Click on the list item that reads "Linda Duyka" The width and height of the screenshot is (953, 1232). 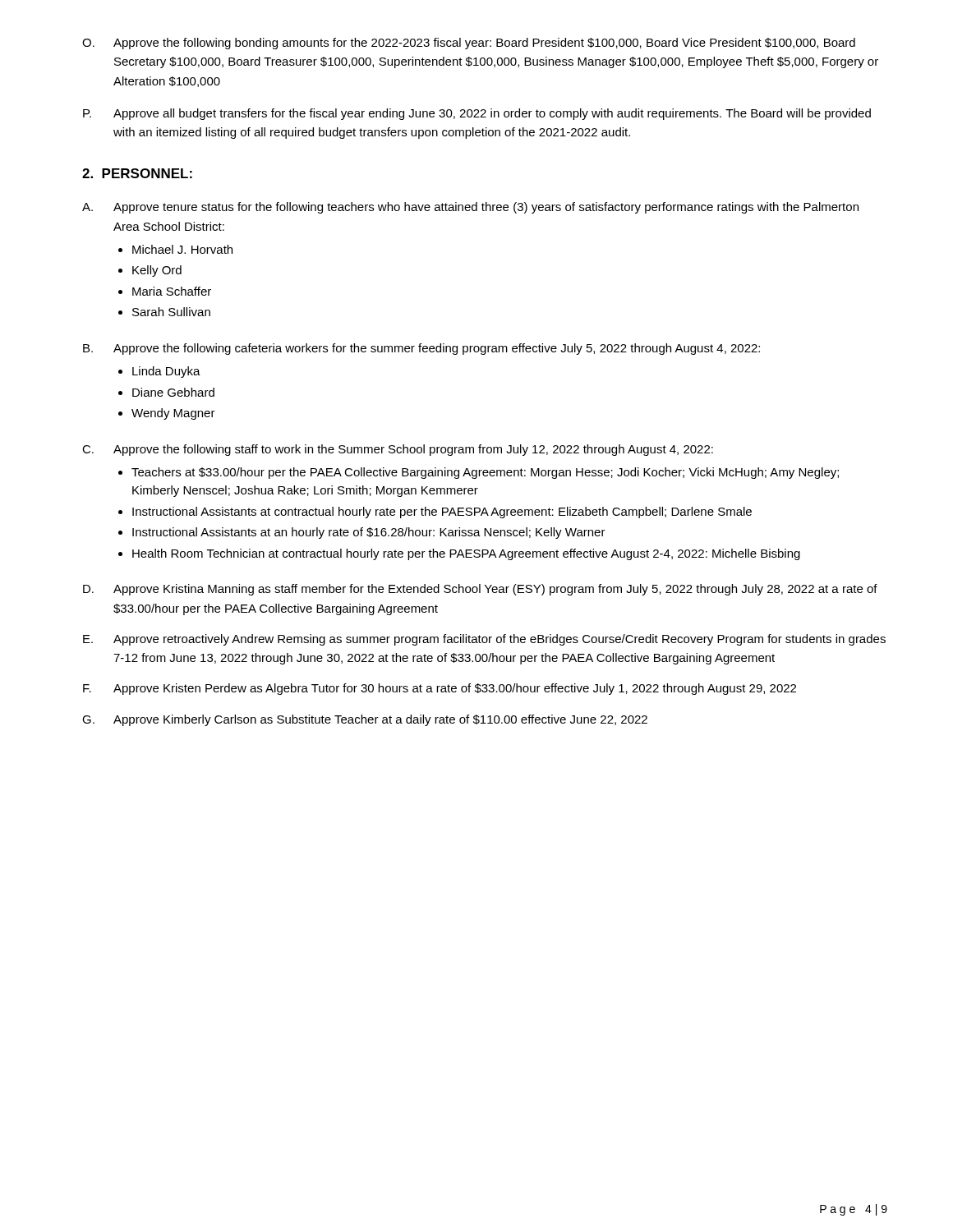[166, 371]
